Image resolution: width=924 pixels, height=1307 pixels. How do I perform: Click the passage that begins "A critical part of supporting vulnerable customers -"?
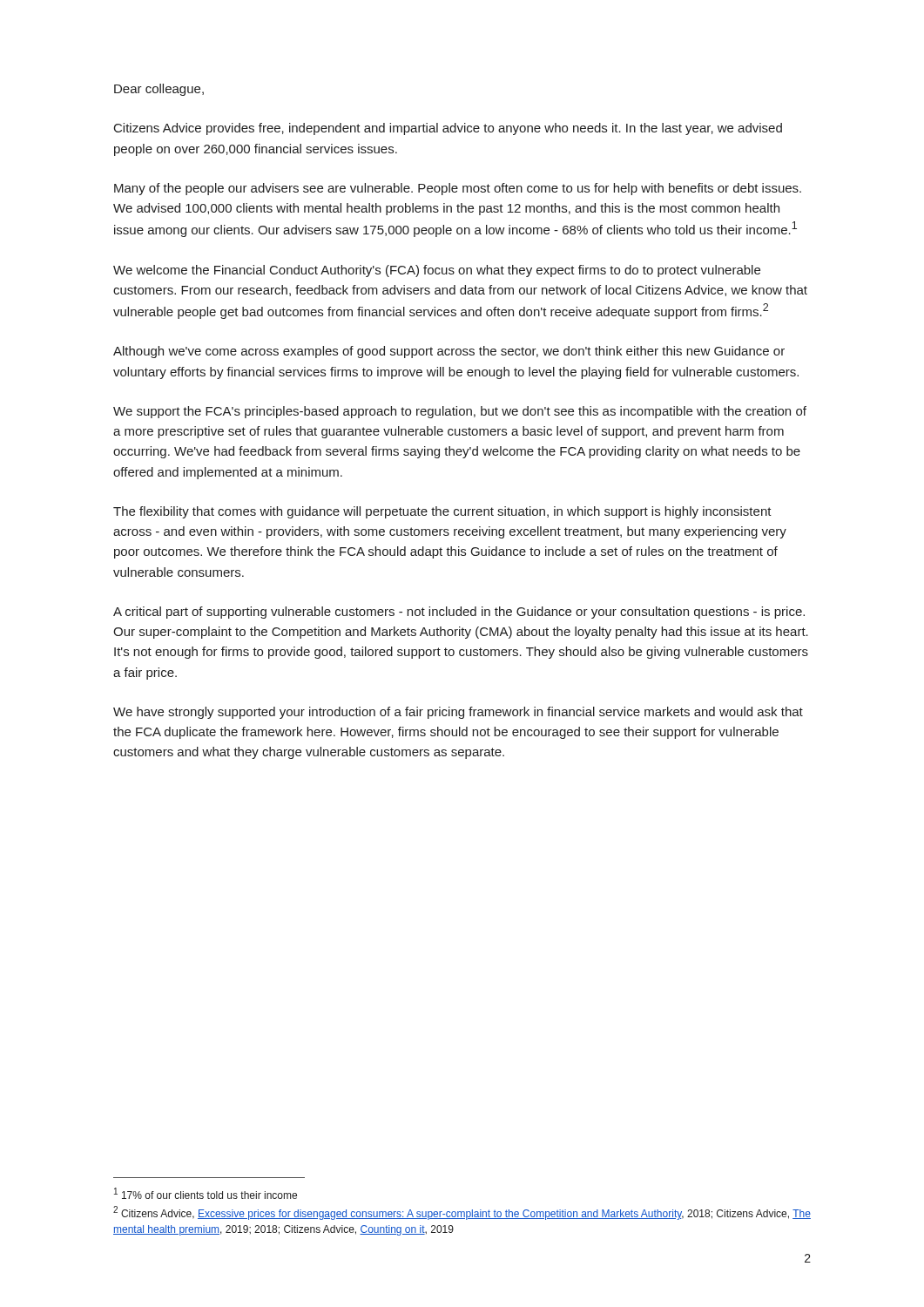pos(461,641)
